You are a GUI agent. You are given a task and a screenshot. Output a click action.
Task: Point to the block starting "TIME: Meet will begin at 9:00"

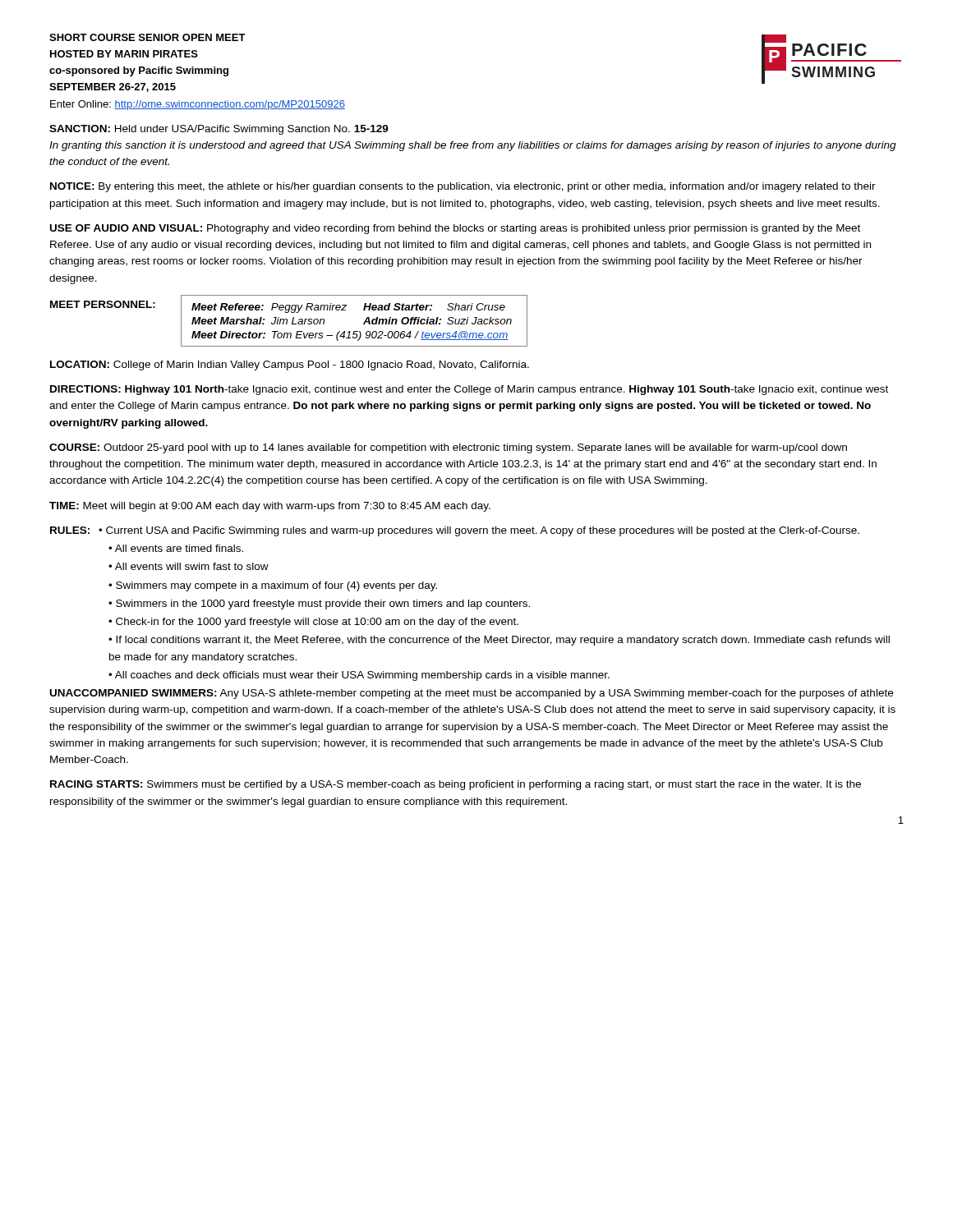(270, 505)
